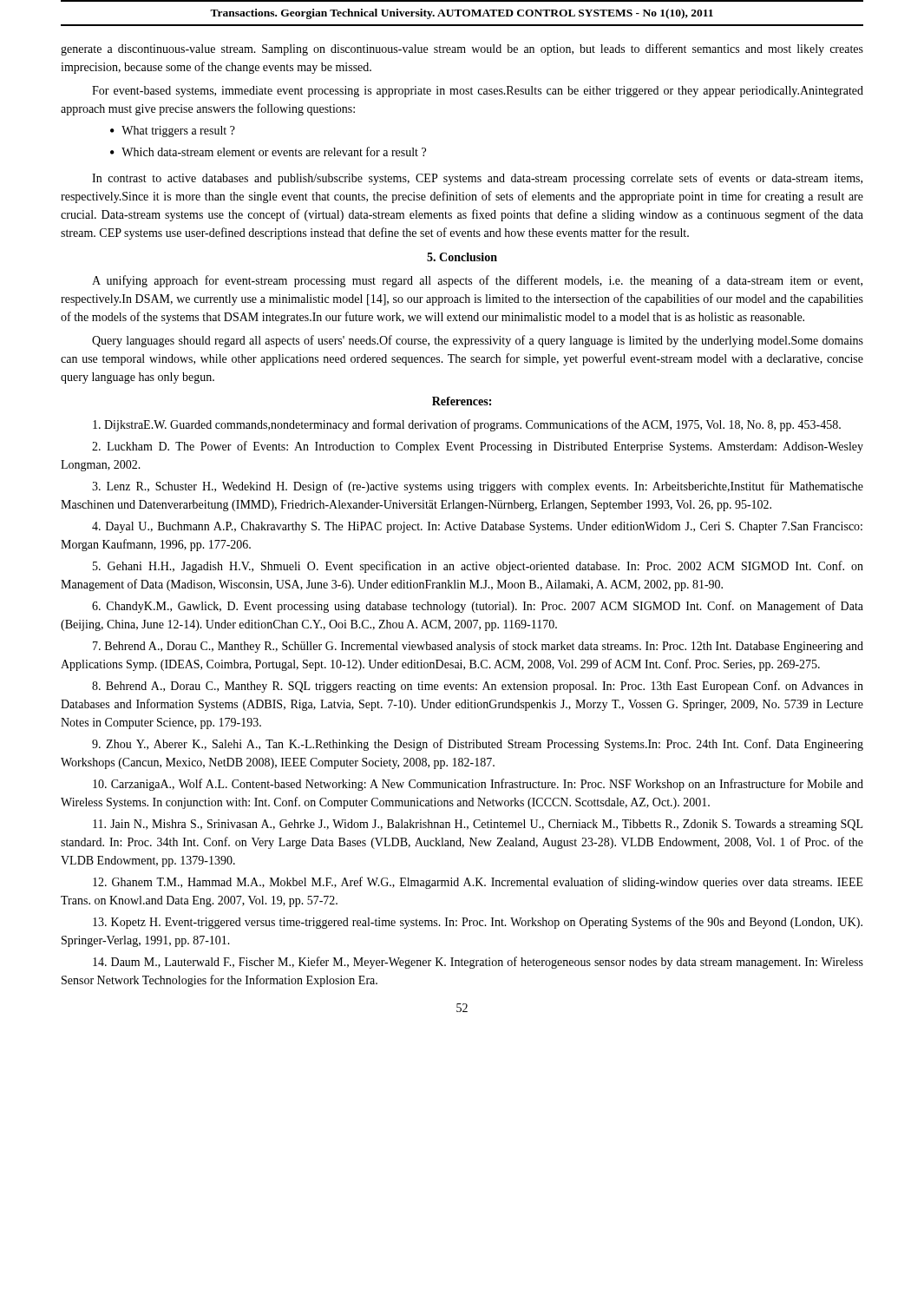Navigate to the passage starting "5. Conclusion"
924x1302 pixels.
(462, 257)
